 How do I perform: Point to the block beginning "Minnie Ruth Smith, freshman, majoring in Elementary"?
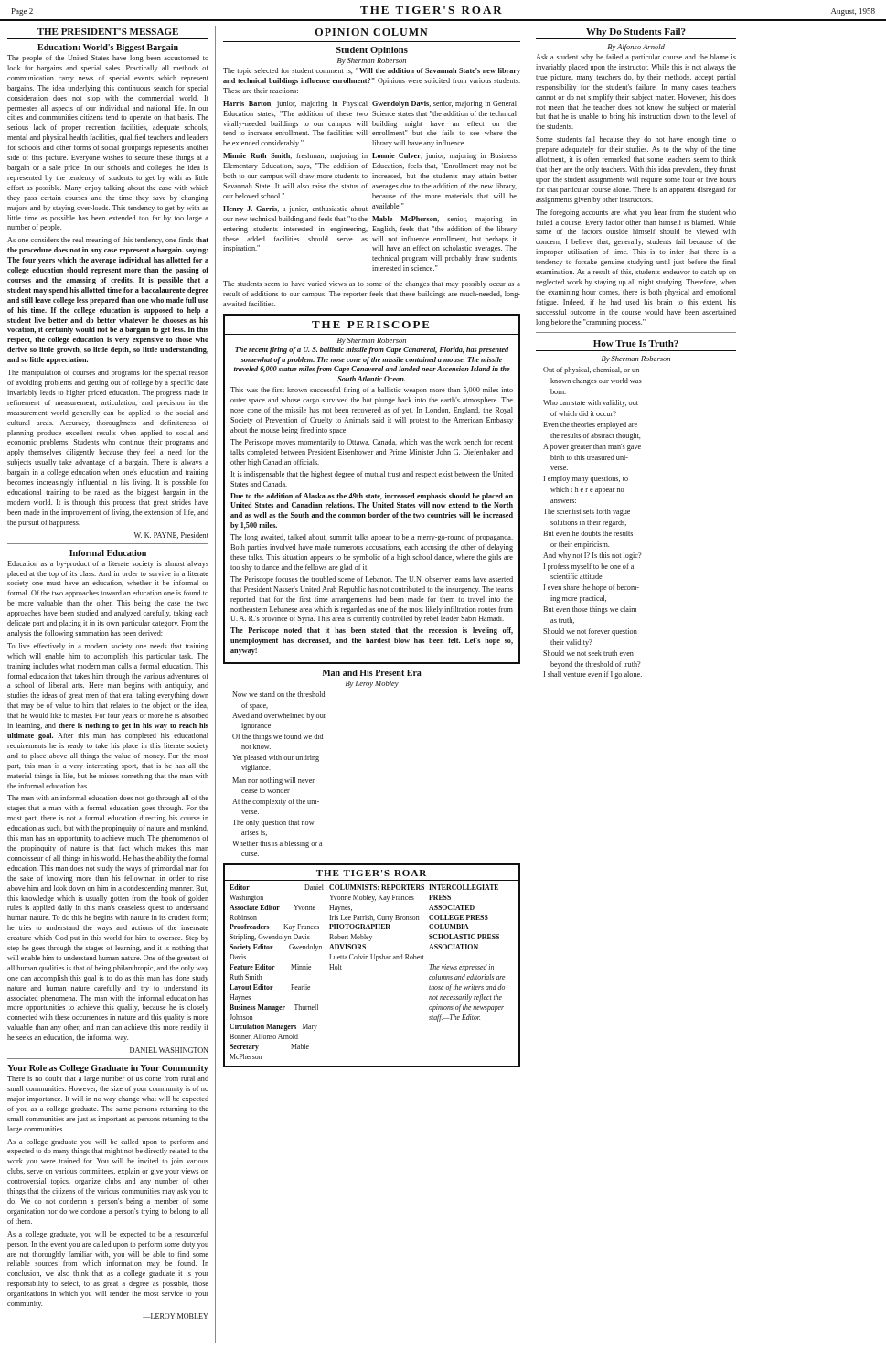(x=295, y=176)
